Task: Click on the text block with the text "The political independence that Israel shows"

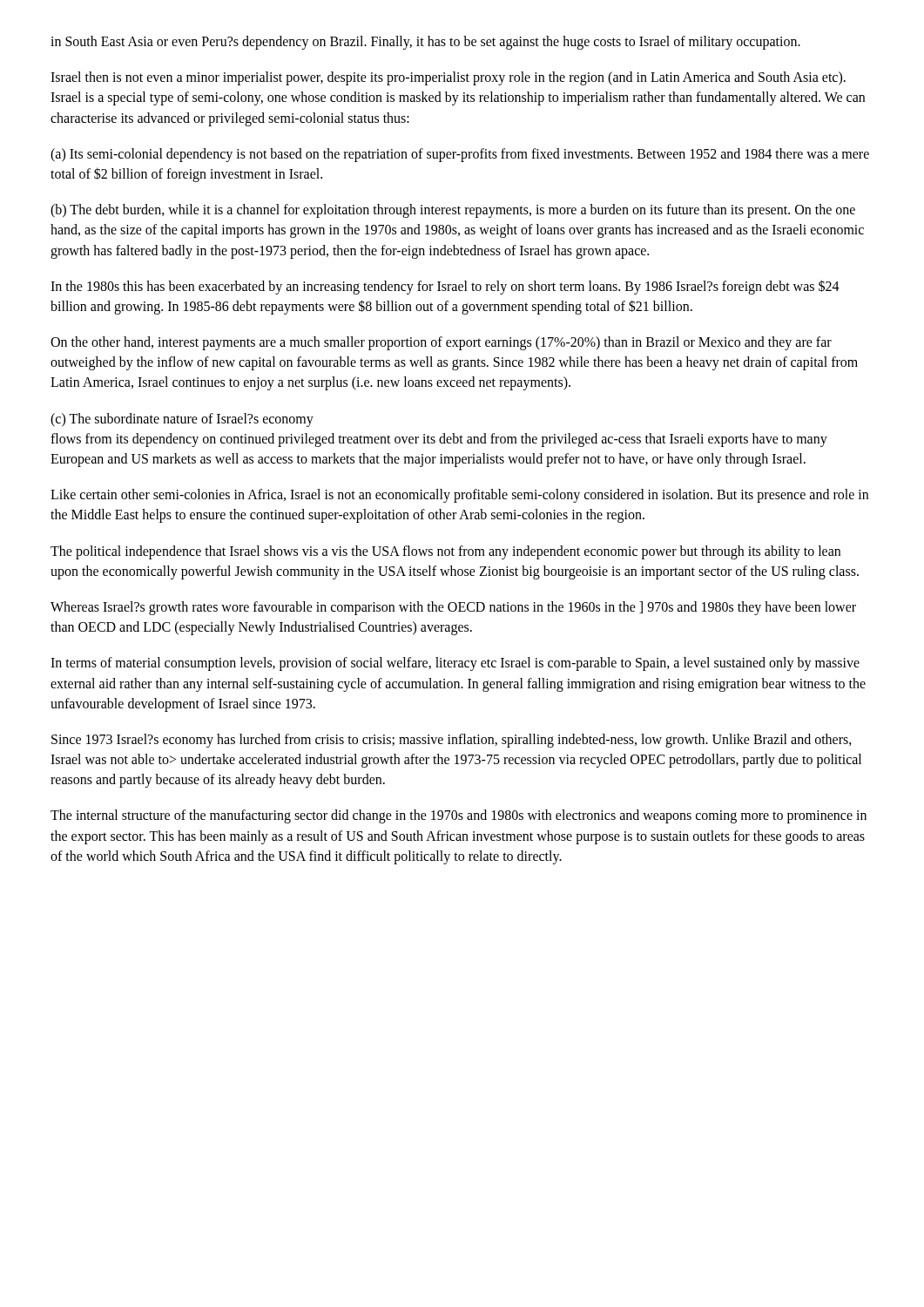Action: (455, 561)
